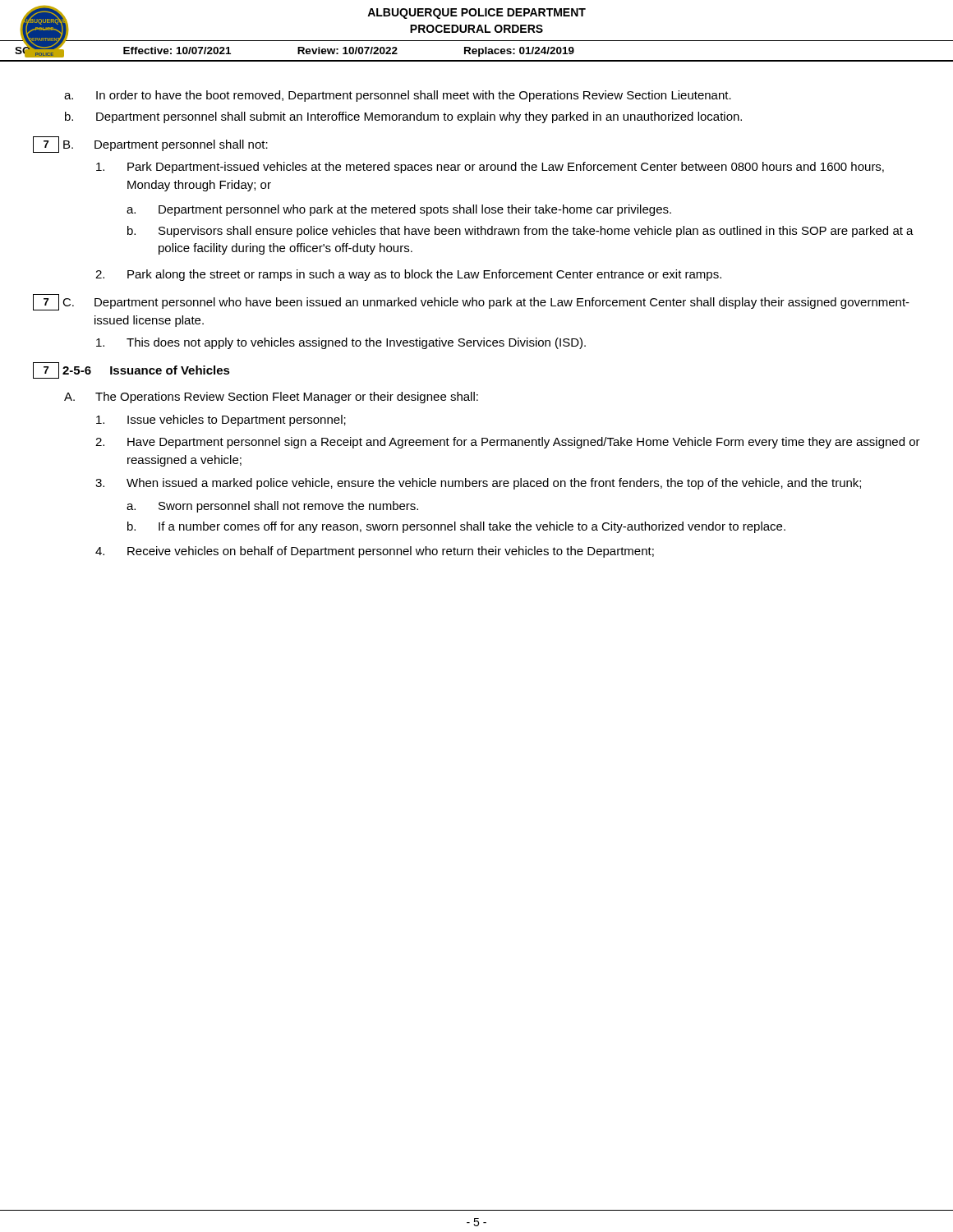The height and width of the screenshot is (1232, 953).
Task: Find the passage starting "2. Have Department personnel sign"
Action: pyautogui.click(x=508, y=451)
